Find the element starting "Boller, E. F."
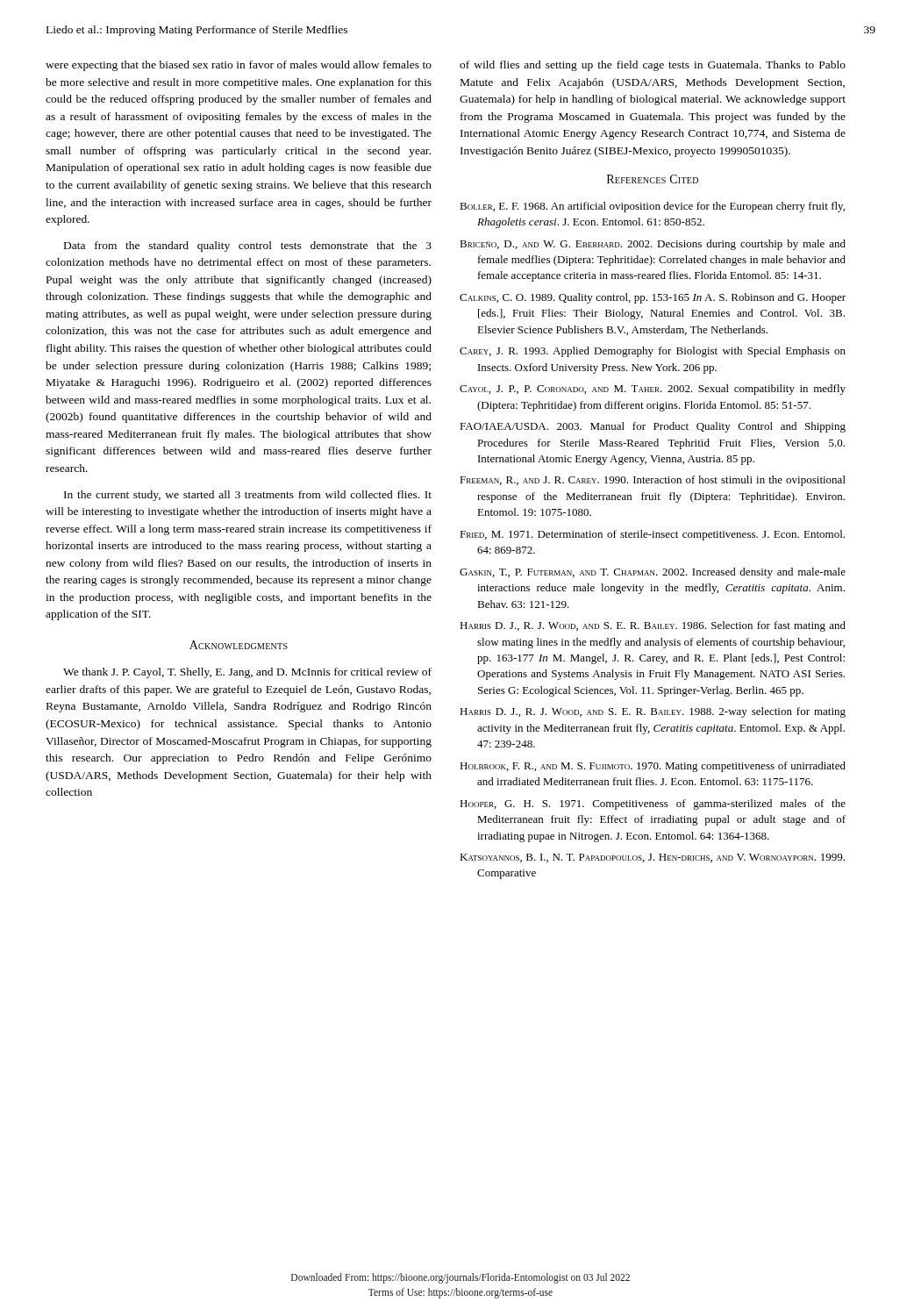921x1316 pixels. pyautogui.click(x=653, y=214)
